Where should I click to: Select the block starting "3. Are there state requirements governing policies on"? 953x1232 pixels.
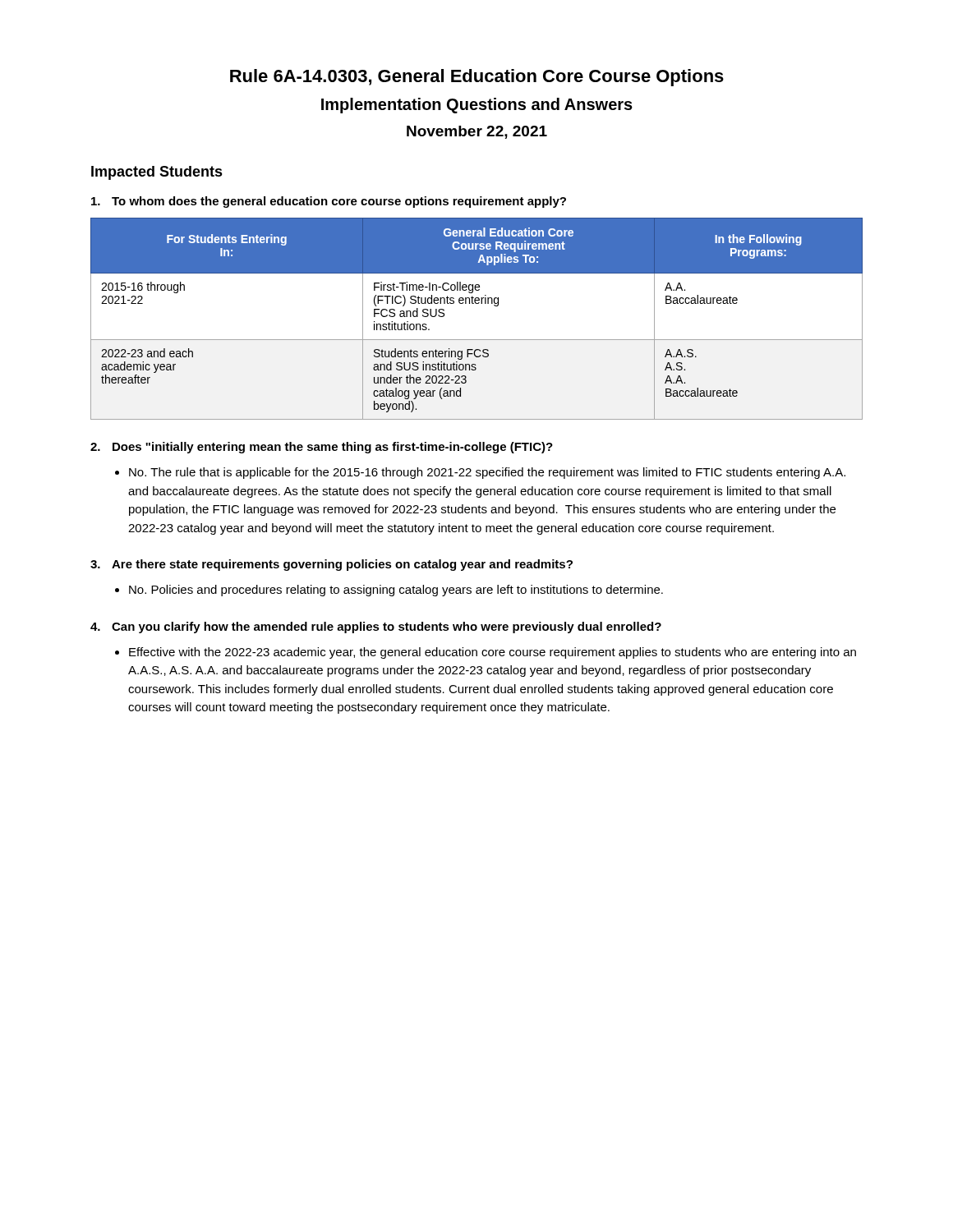pyautogui.click(x=332, y=564)
